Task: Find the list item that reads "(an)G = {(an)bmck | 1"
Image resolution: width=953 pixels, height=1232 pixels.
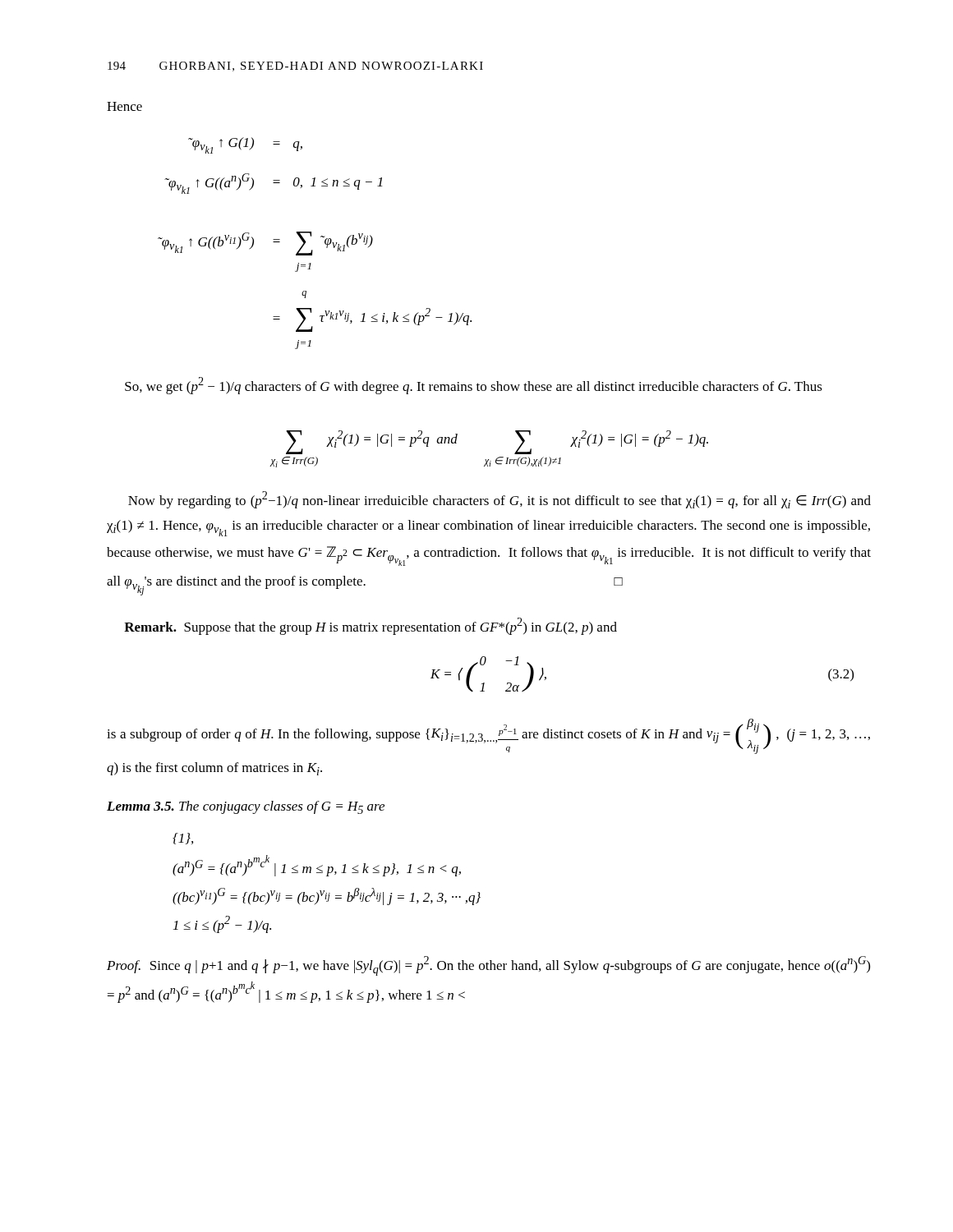Action: point(317,865)
